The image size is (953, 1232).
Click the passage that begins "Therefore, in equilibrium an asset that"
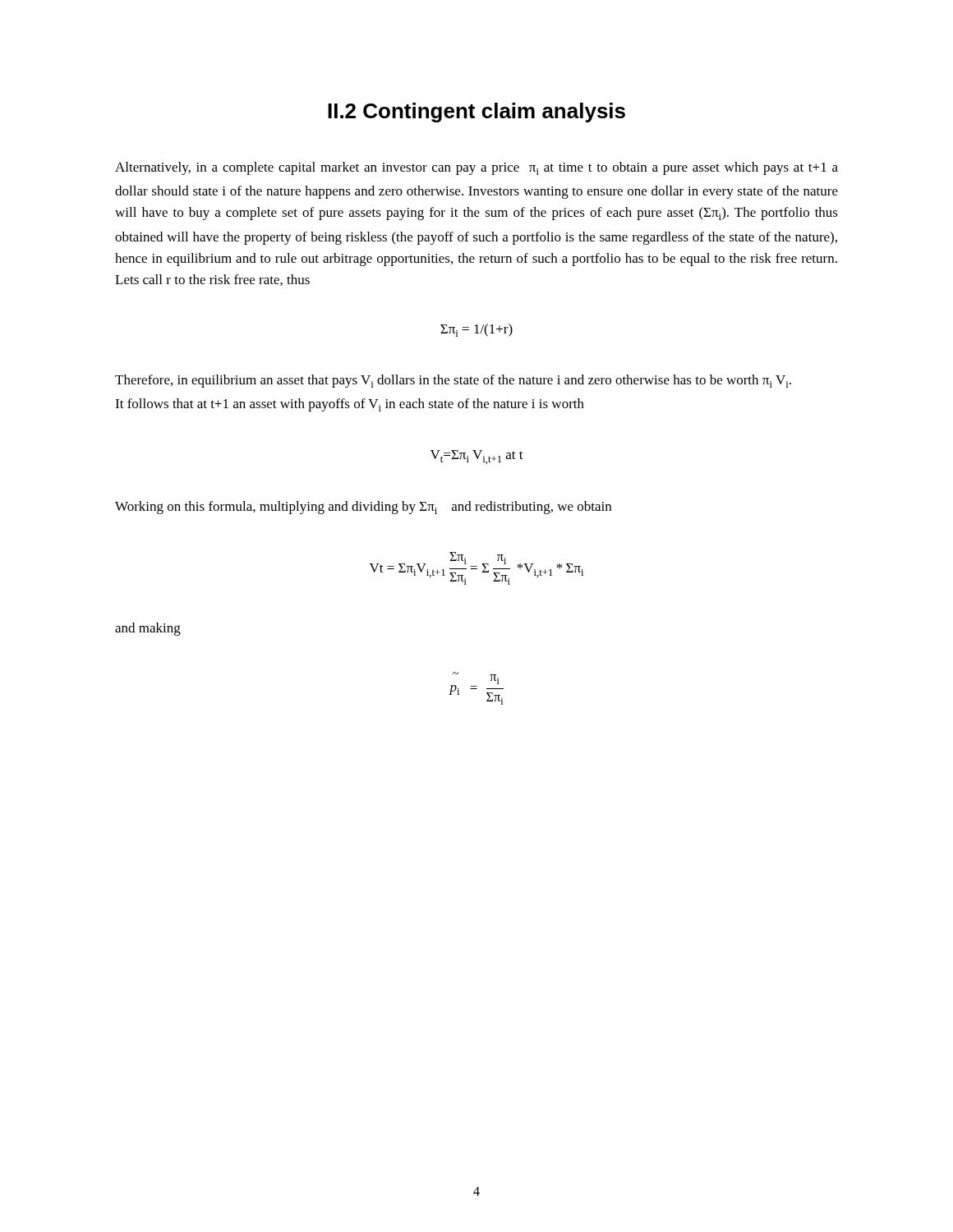(x=453, y=393)
